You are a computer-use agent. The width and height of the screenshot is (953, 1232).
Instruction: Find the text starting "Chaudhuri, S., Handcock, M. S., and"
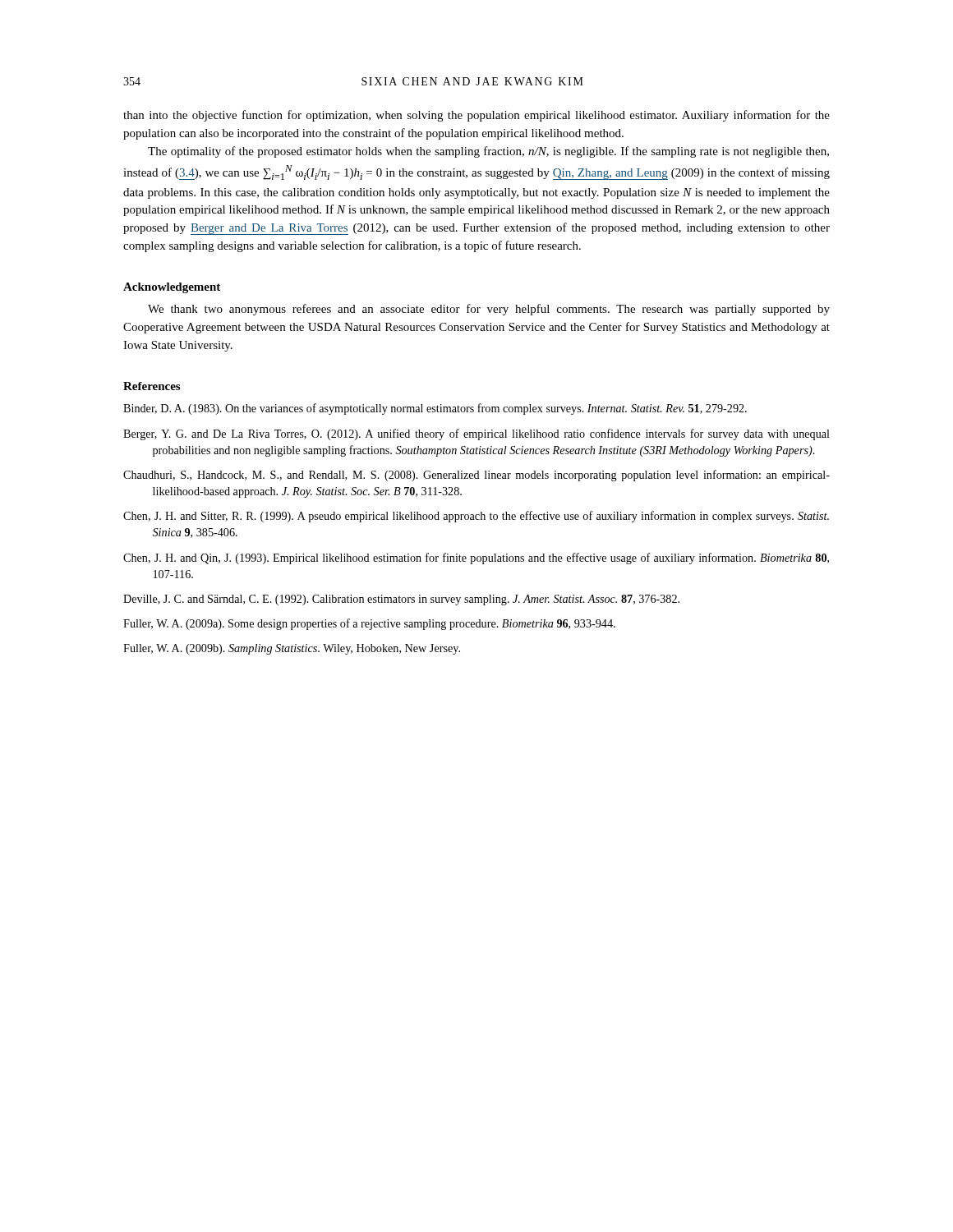point(476,483)
